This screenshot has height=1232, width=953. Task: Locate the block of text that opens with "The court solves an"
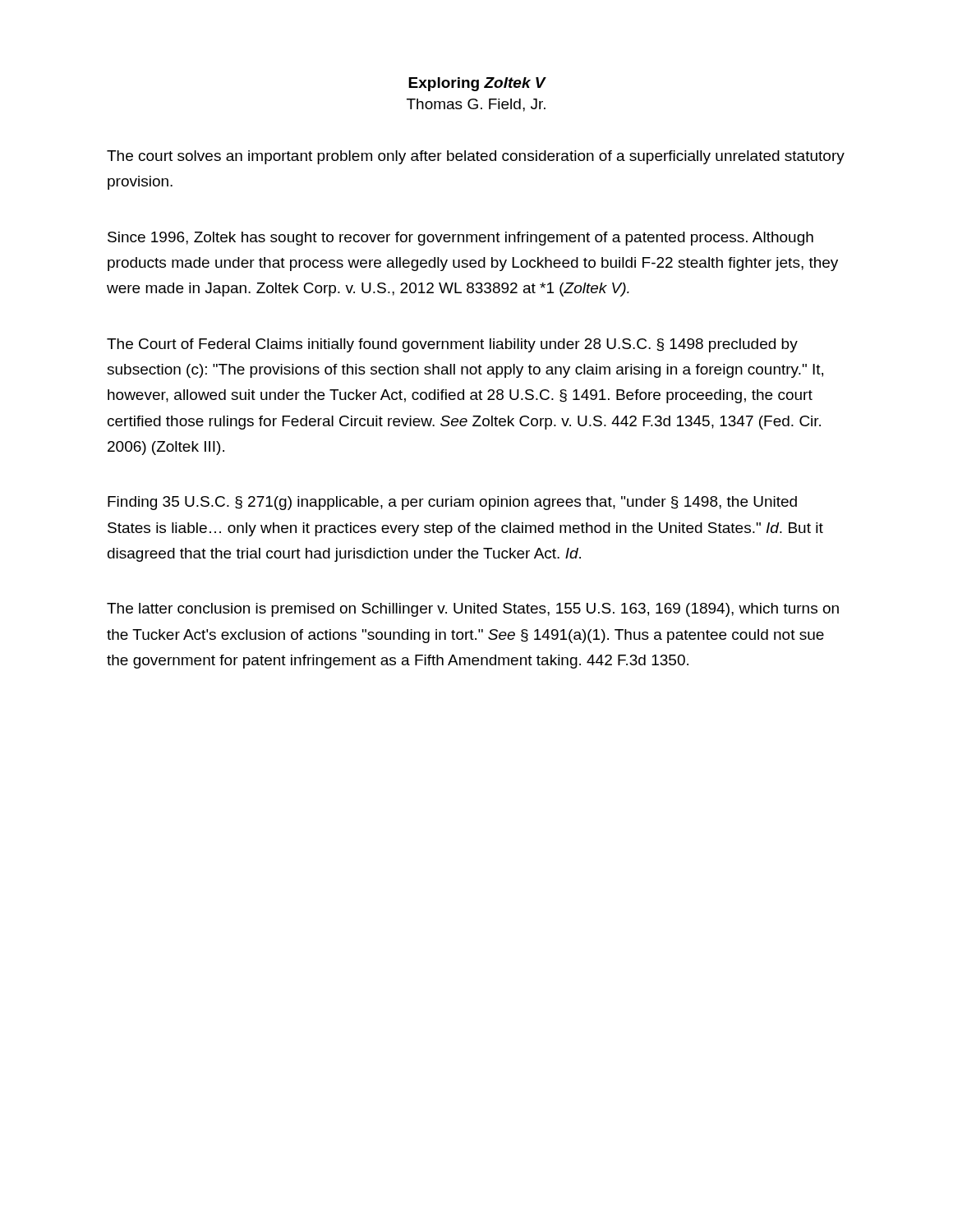(x=476, y=168)
